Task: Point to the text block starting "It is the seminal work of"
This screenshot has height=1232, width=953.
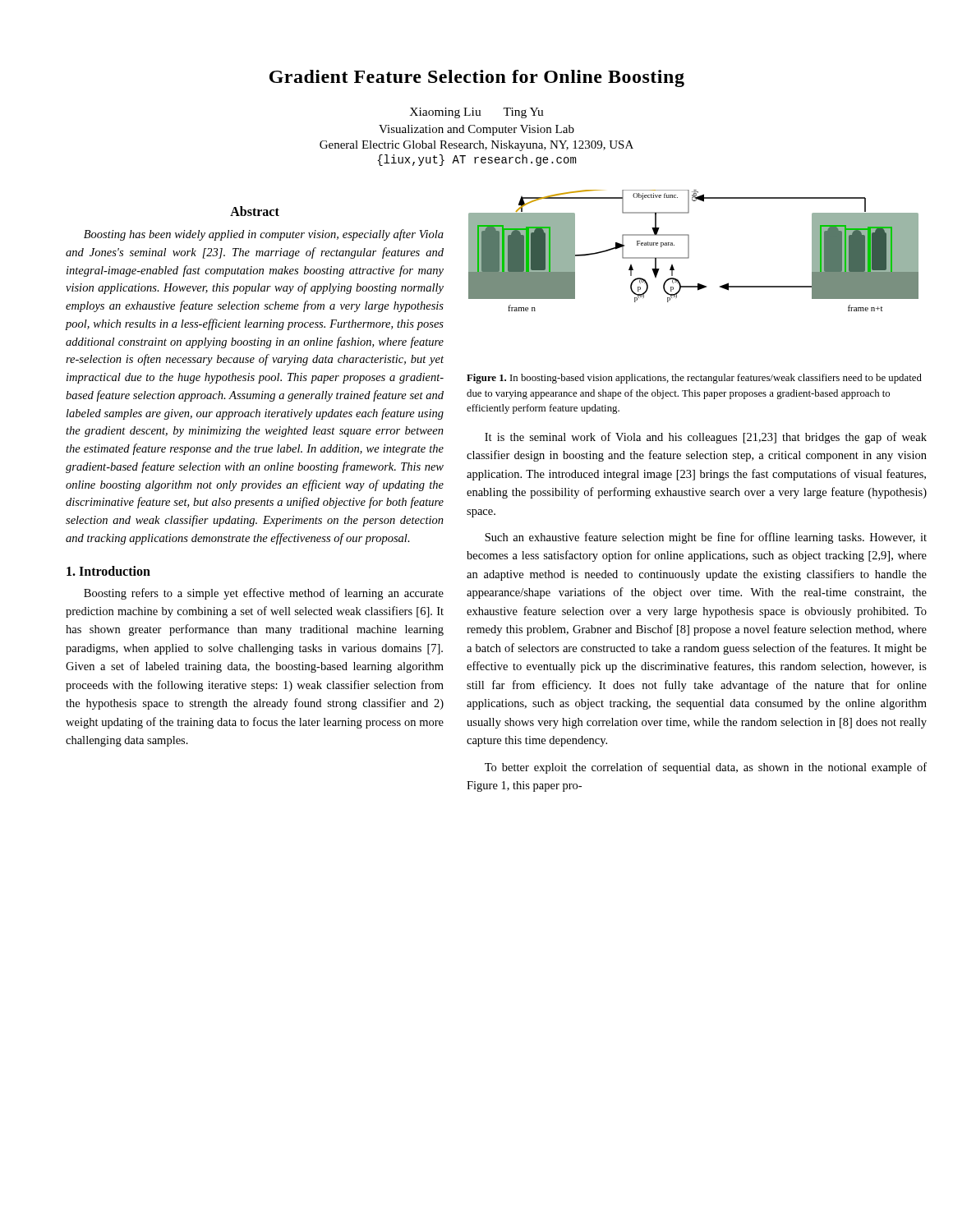Action: click(697, 611)
